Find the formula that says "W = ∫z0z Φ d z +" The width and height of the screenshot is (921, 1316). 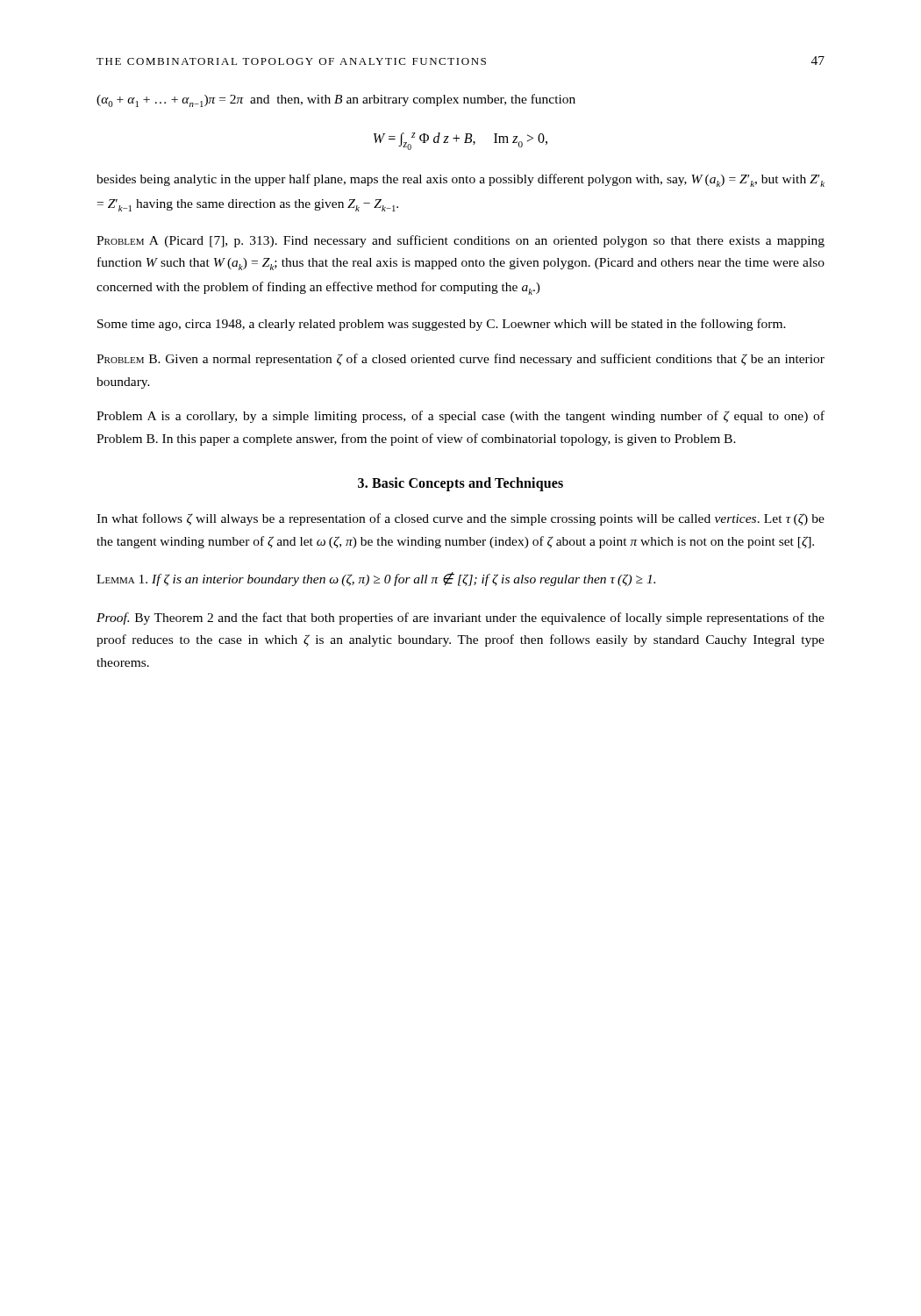coord(460,140)
